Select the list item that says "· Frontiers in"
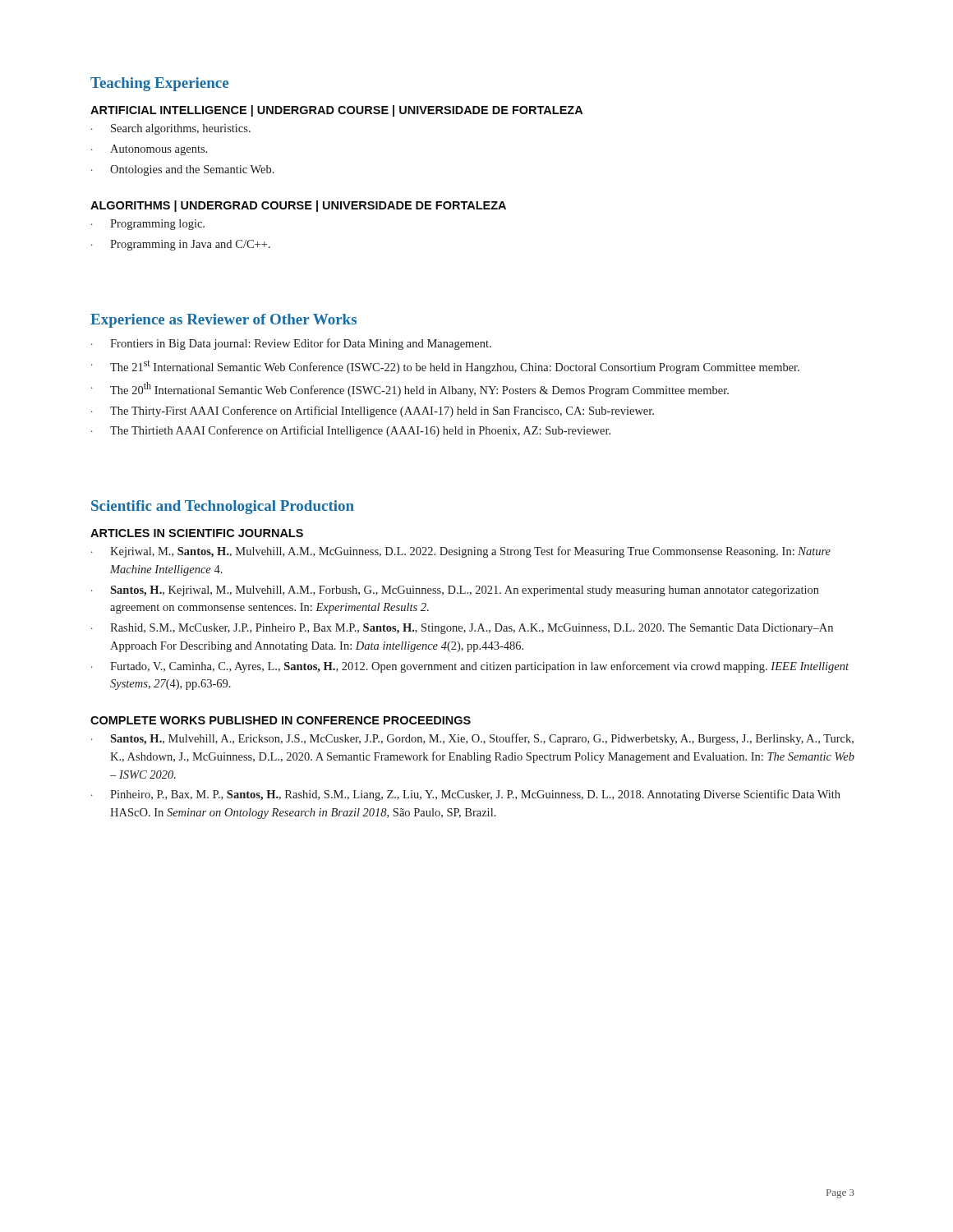953x1232 pixels. [x=472, y=344]
